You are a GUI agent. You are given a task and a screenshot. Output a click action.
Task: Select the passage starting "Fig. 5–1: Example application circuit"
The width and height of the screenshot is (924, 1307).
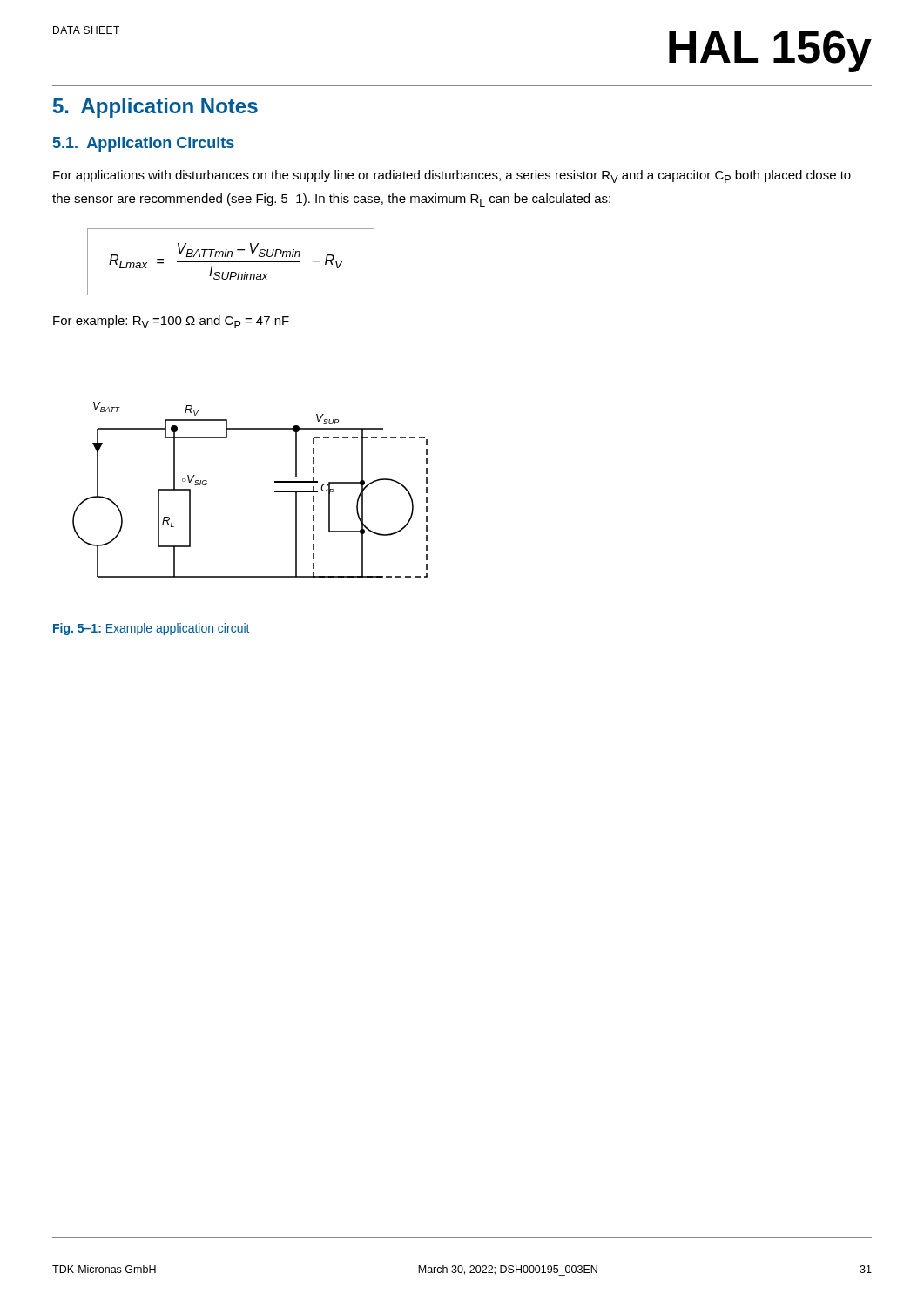click(x=151, y=628)
